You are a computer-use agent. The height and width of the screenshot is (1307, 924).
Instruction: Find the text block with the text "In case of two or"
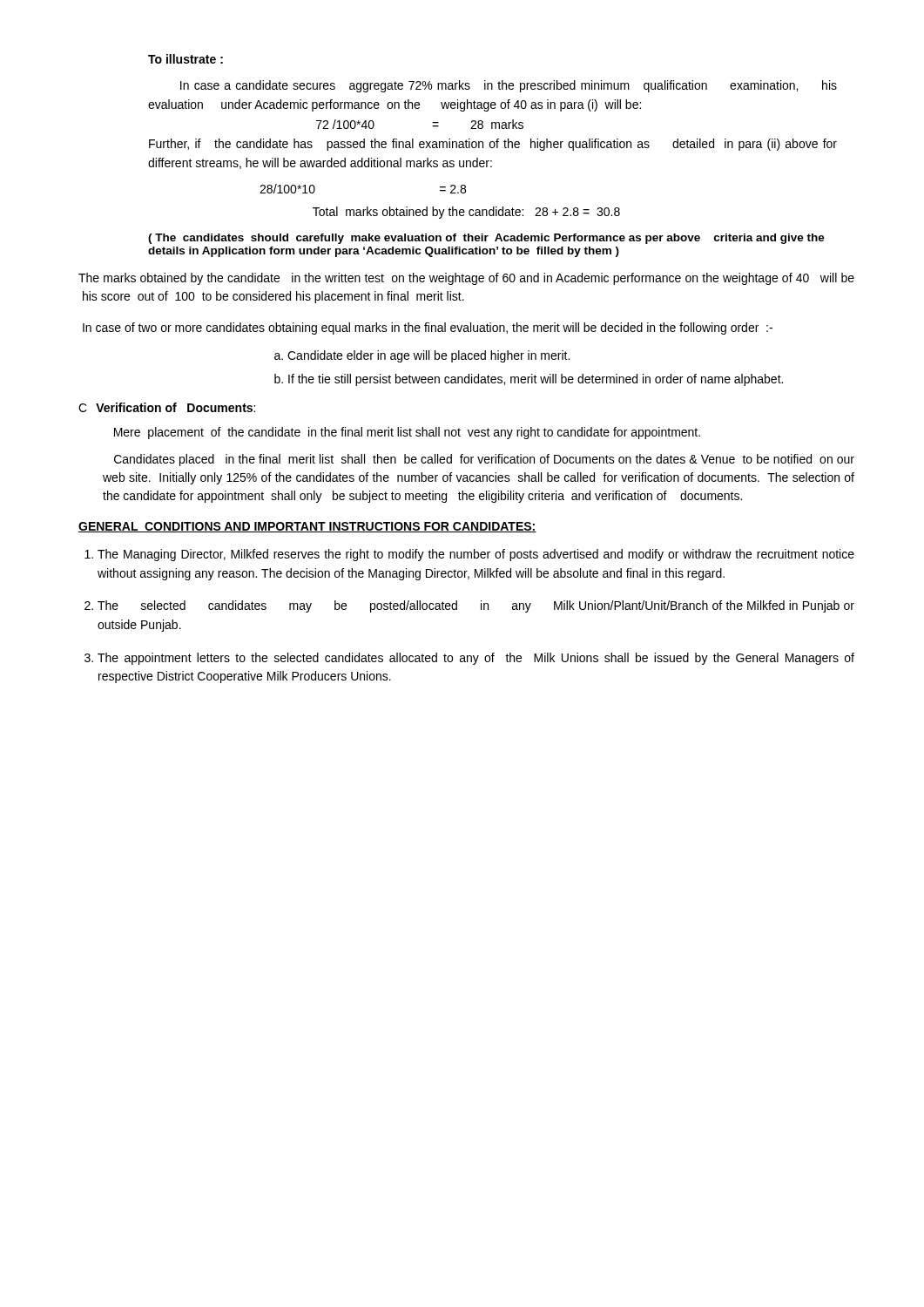426,328
